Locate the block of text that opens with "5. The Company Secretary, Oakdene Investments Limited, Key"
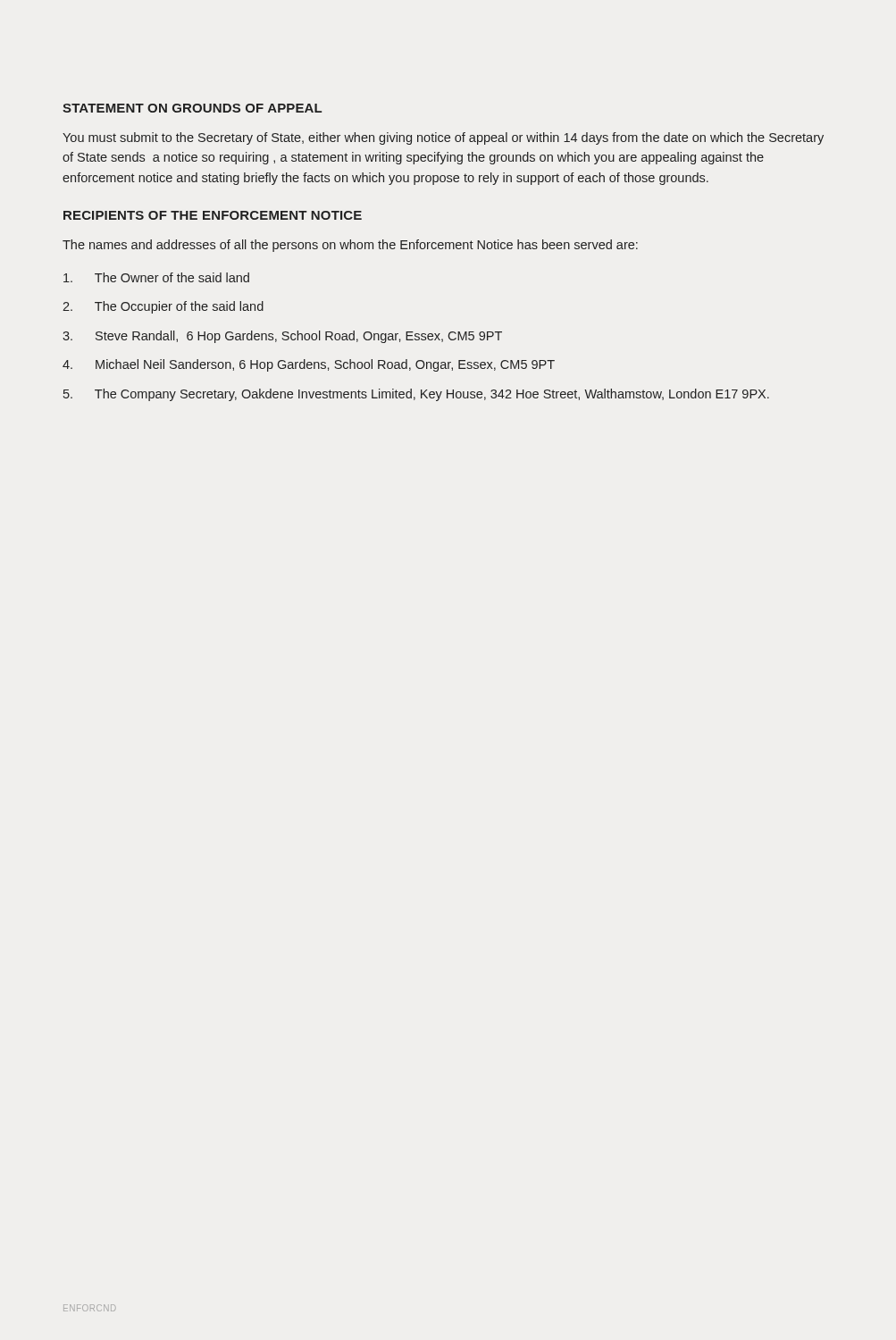 [x=416, y=394]
